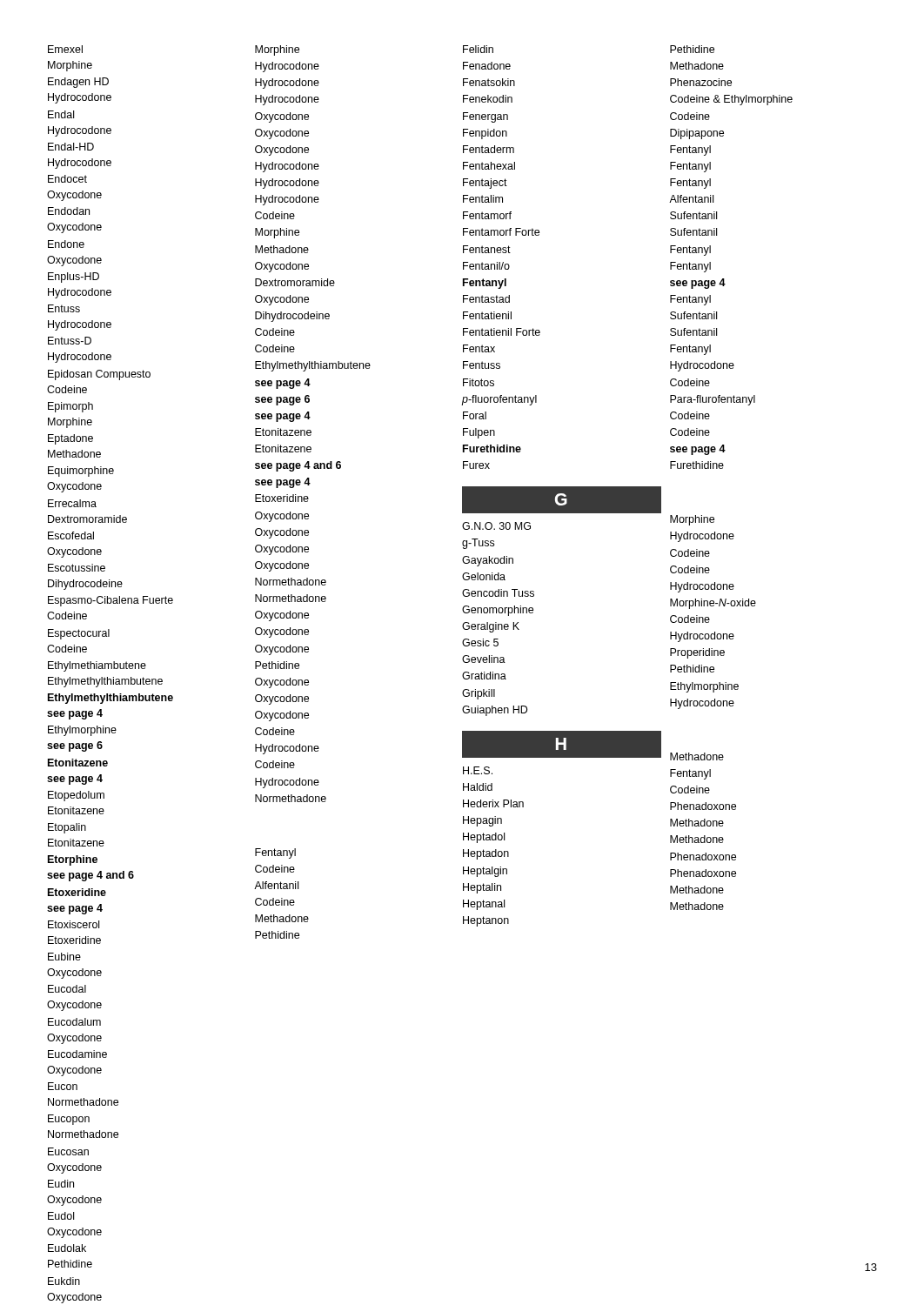This screenshot has height=1305, width=924.
Task: Locate the text "Codeine & Ethylmorphine"
Action: [769, 100]
